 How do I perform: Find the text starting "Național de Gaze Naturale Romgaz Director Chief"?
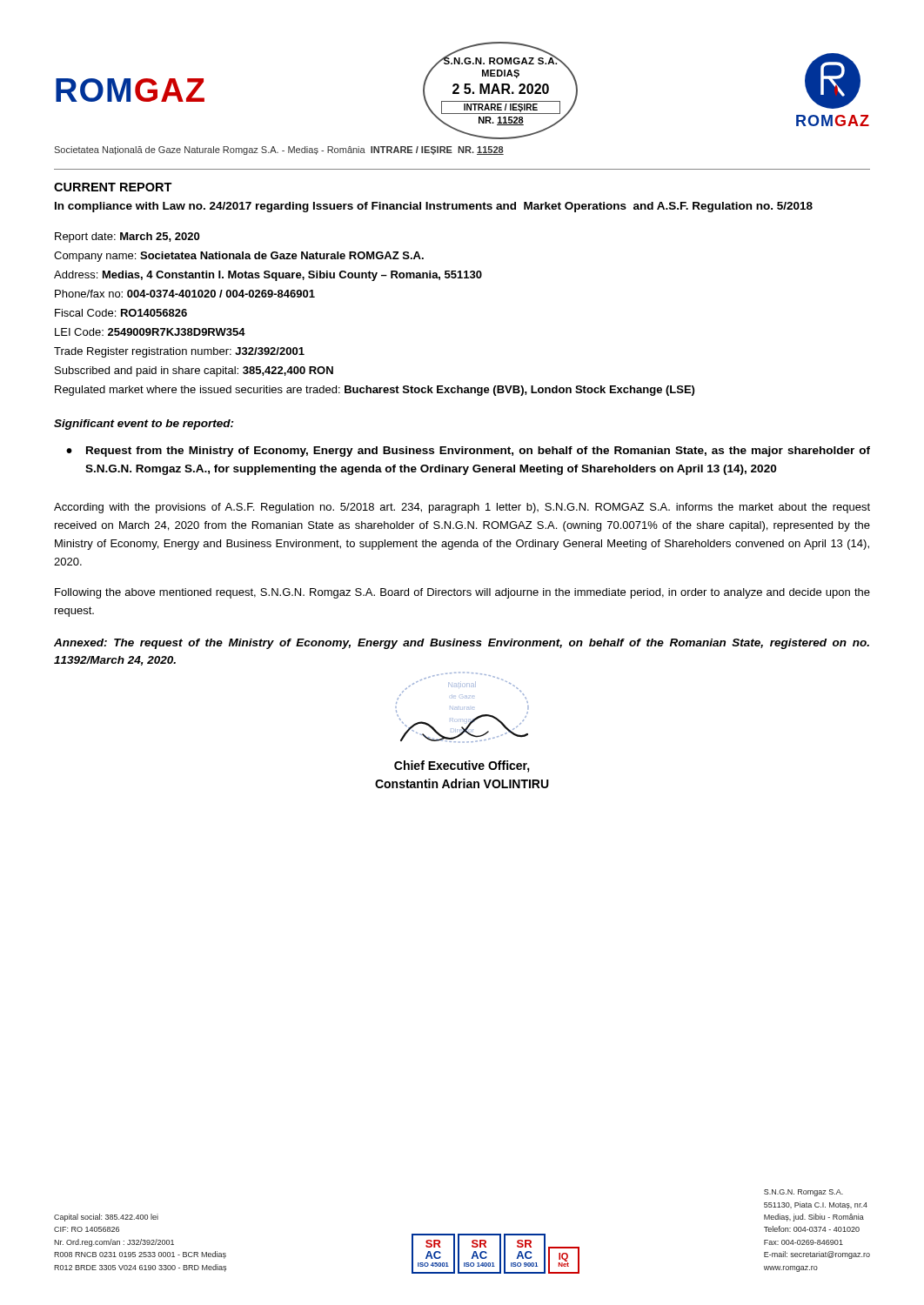point(462,748)
